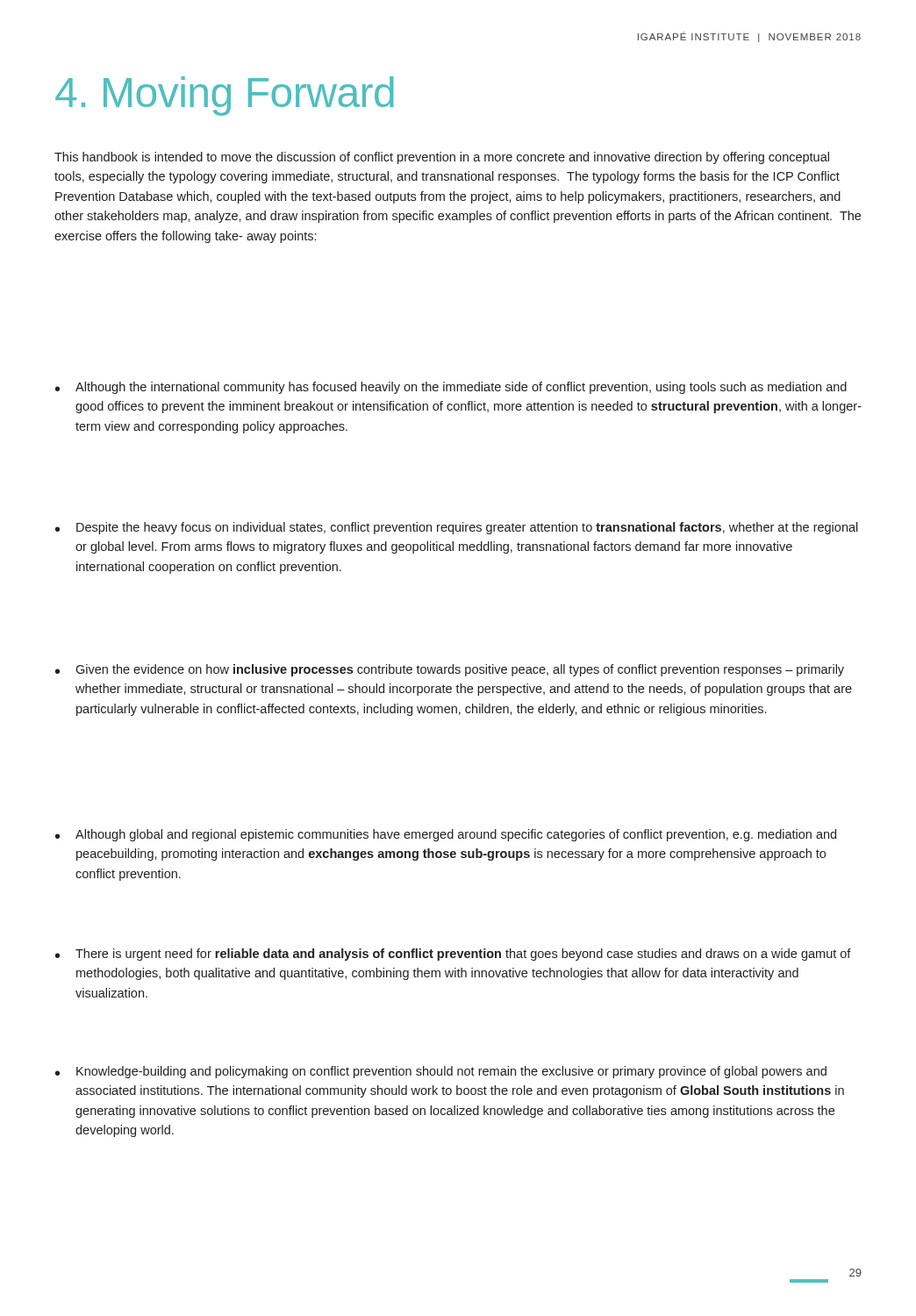916x1316 pixels.
Task: Click on the list item that says "• There is urgent need for reliable data"
Action: 458,974
